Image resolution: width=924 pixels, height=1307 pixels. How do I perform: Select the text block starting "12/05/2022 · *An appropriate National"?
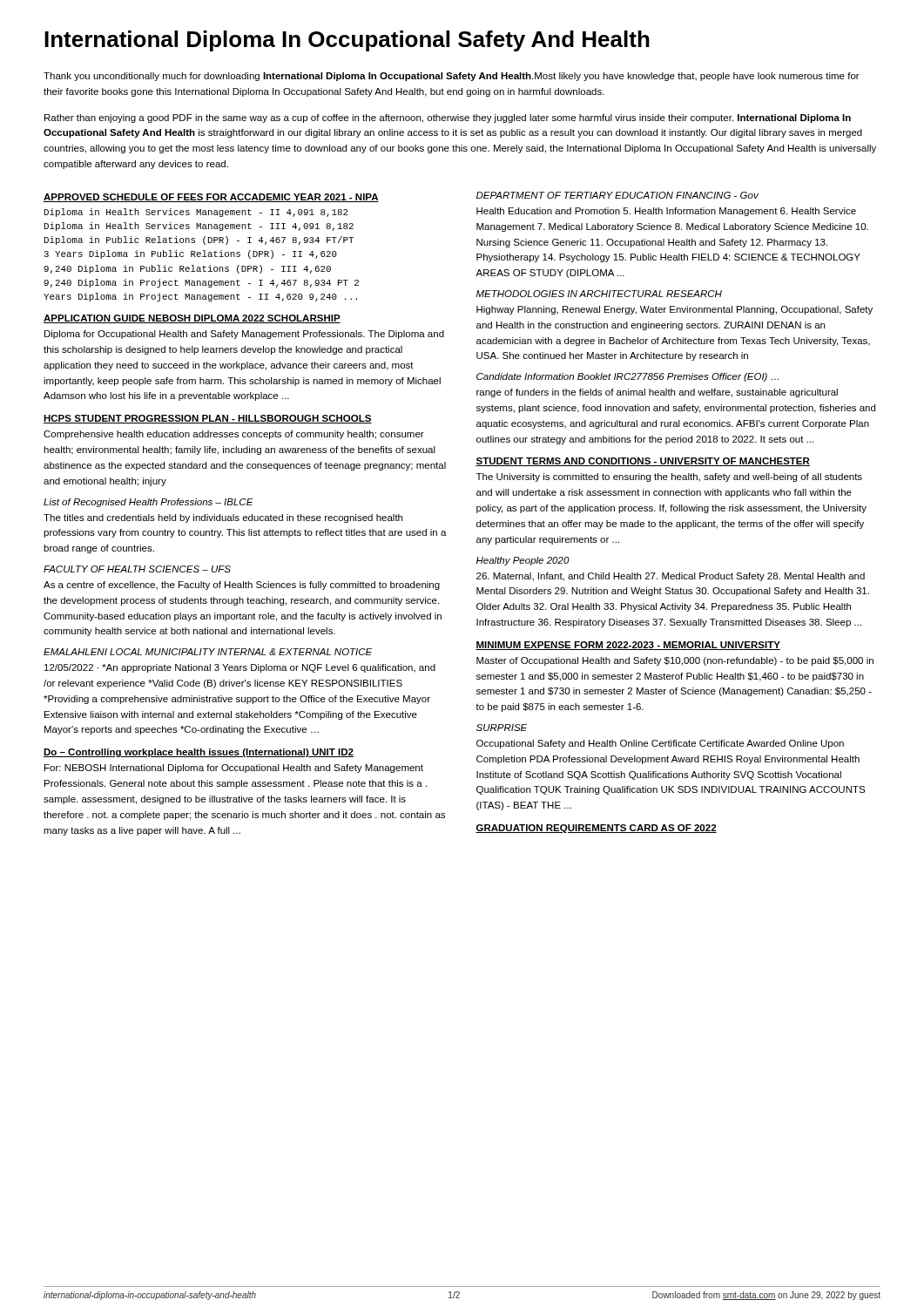click(x=246, y=699)
